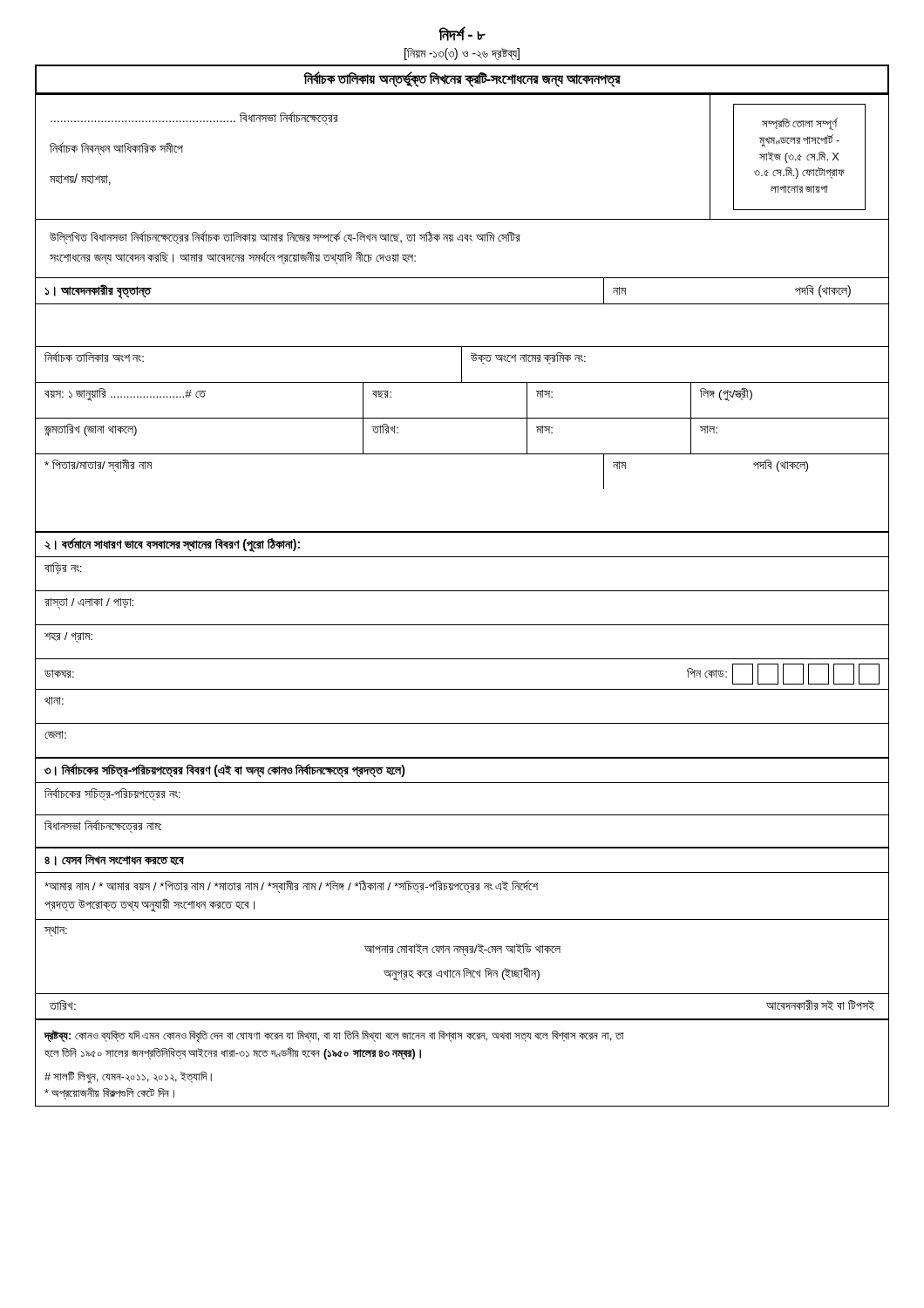Viewport: 924px width, 1308px height.
Task: Select the element starting "ডাকঘর: পিন কোড:"
Action: [x=58, y=674]
